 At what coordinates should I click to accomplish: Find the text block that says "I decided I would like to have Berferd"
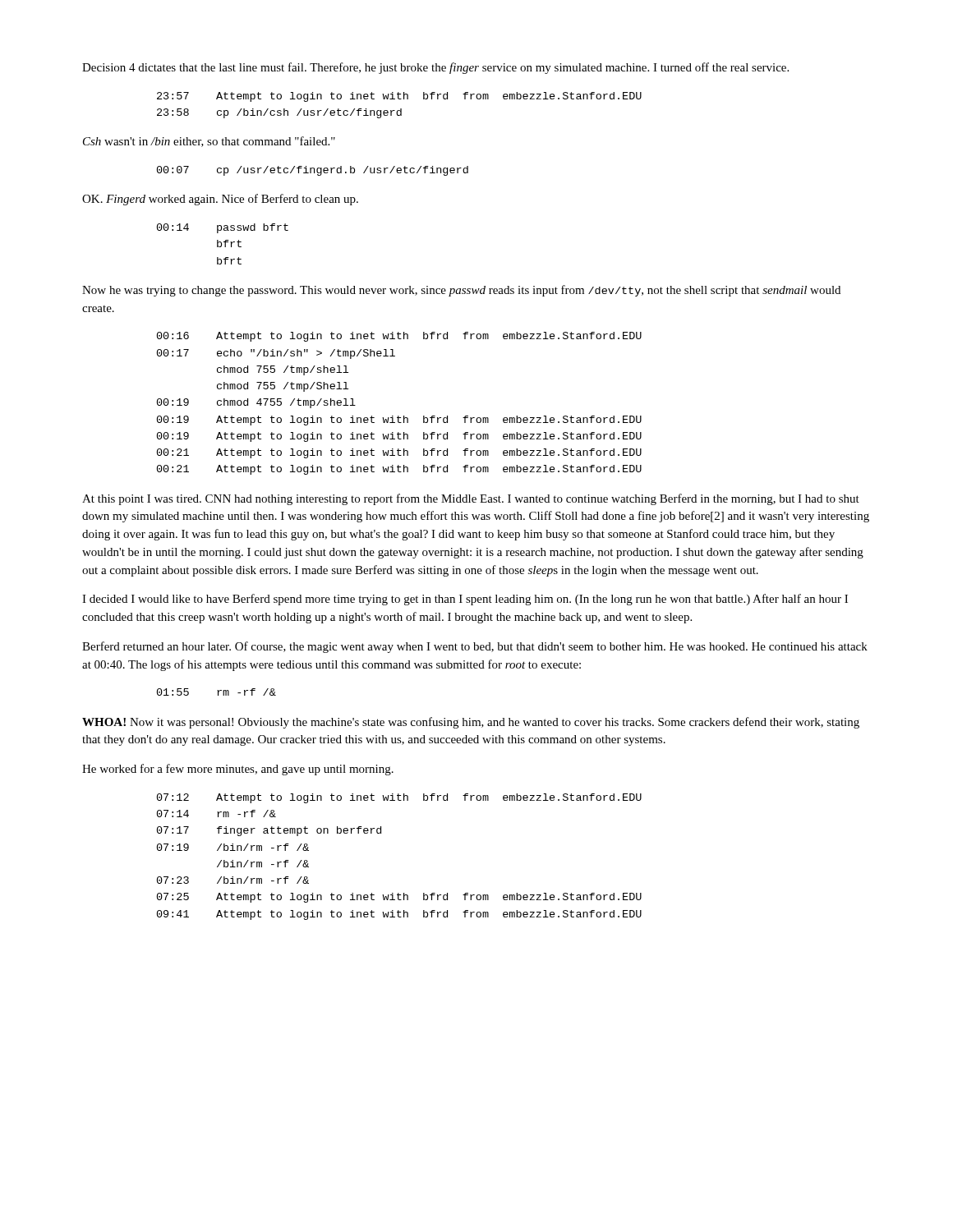476,609
